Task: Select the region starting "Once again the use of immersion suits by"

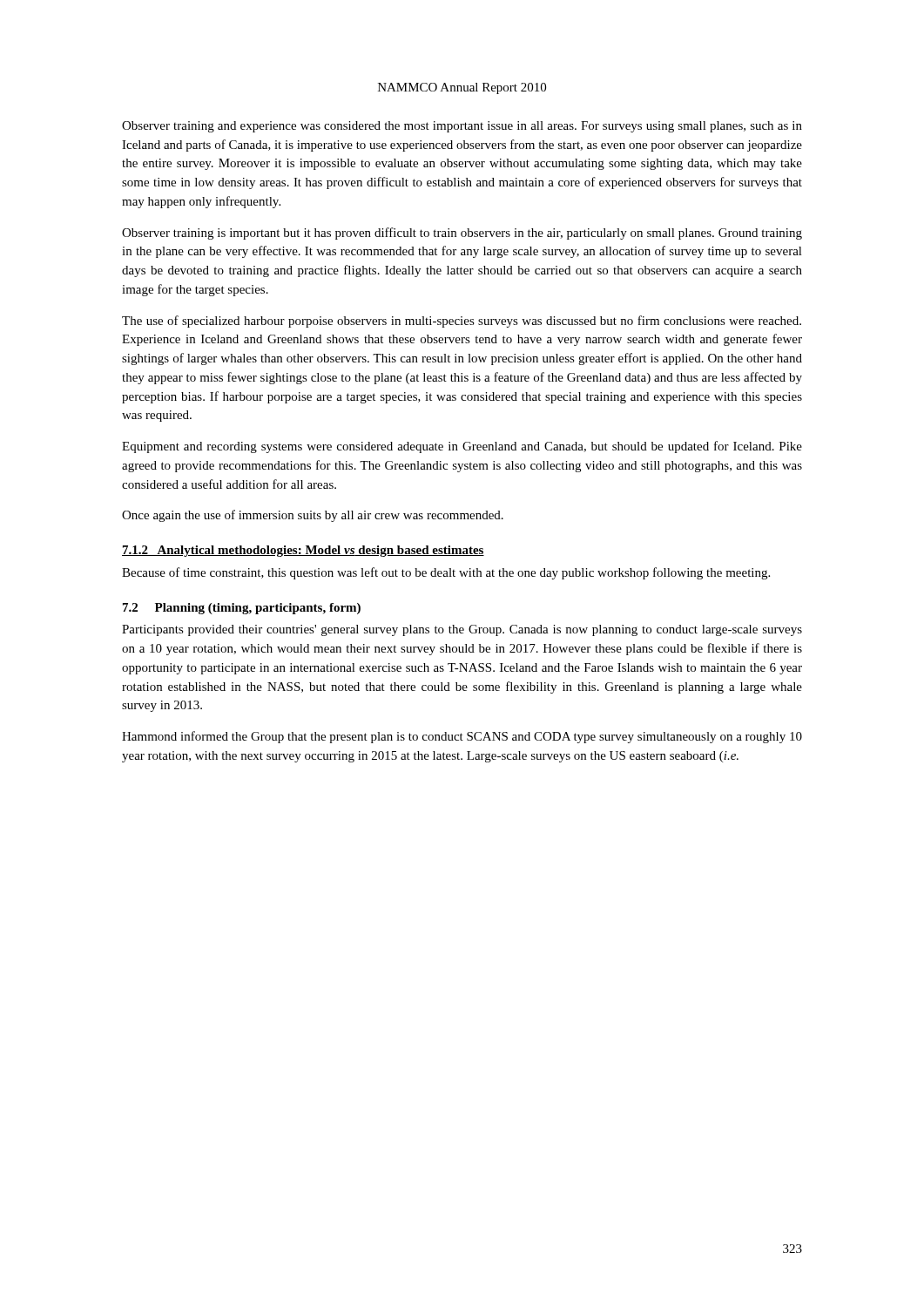Action: (x=313, y=515)
